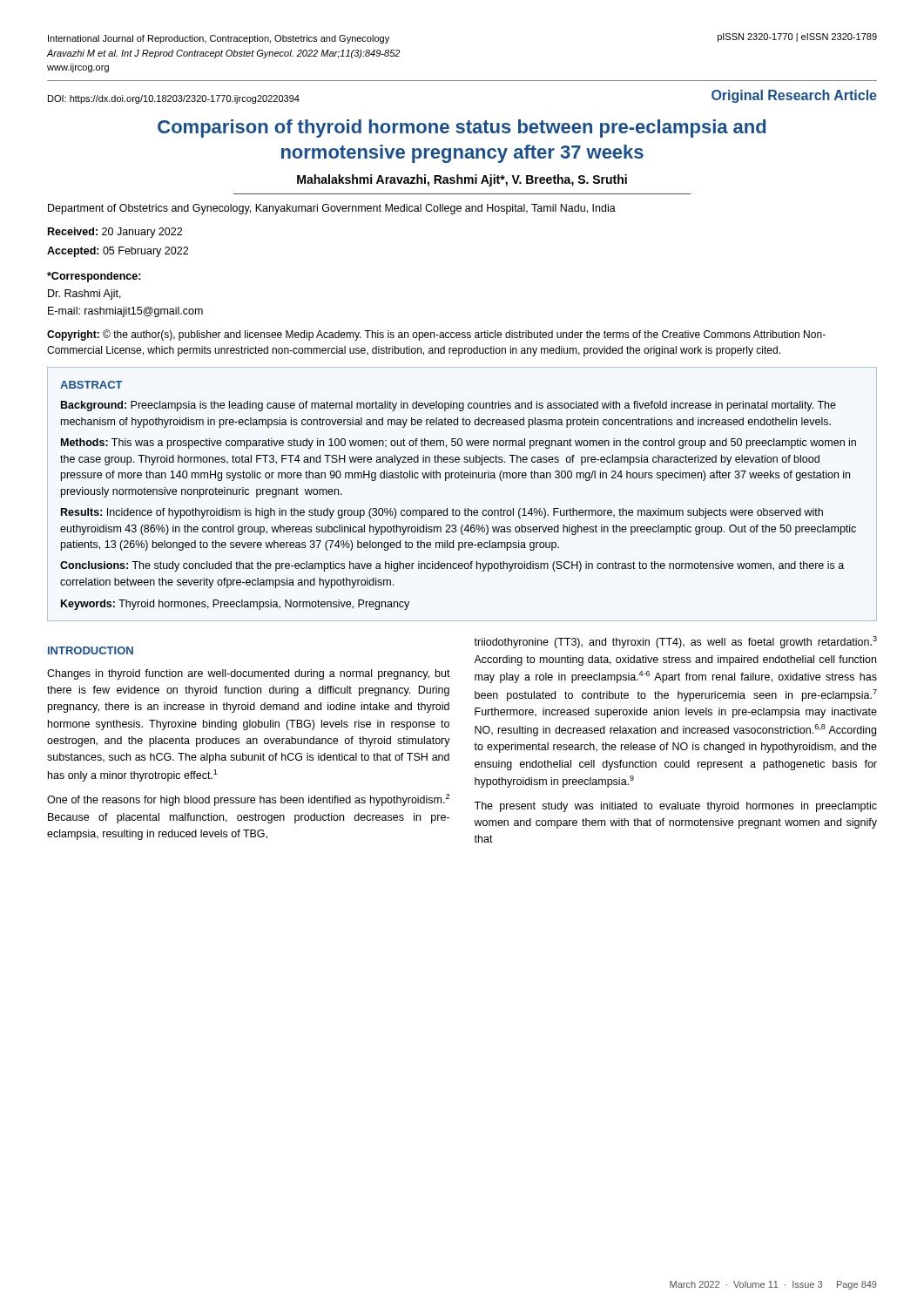Image resolution: width=924 pixels, height=1307 pixels.
Task: Select the text containing "DOI: https://dx.doi.org/10.18203/2320-1770.ijrcog20220394"
Action: 173,98
